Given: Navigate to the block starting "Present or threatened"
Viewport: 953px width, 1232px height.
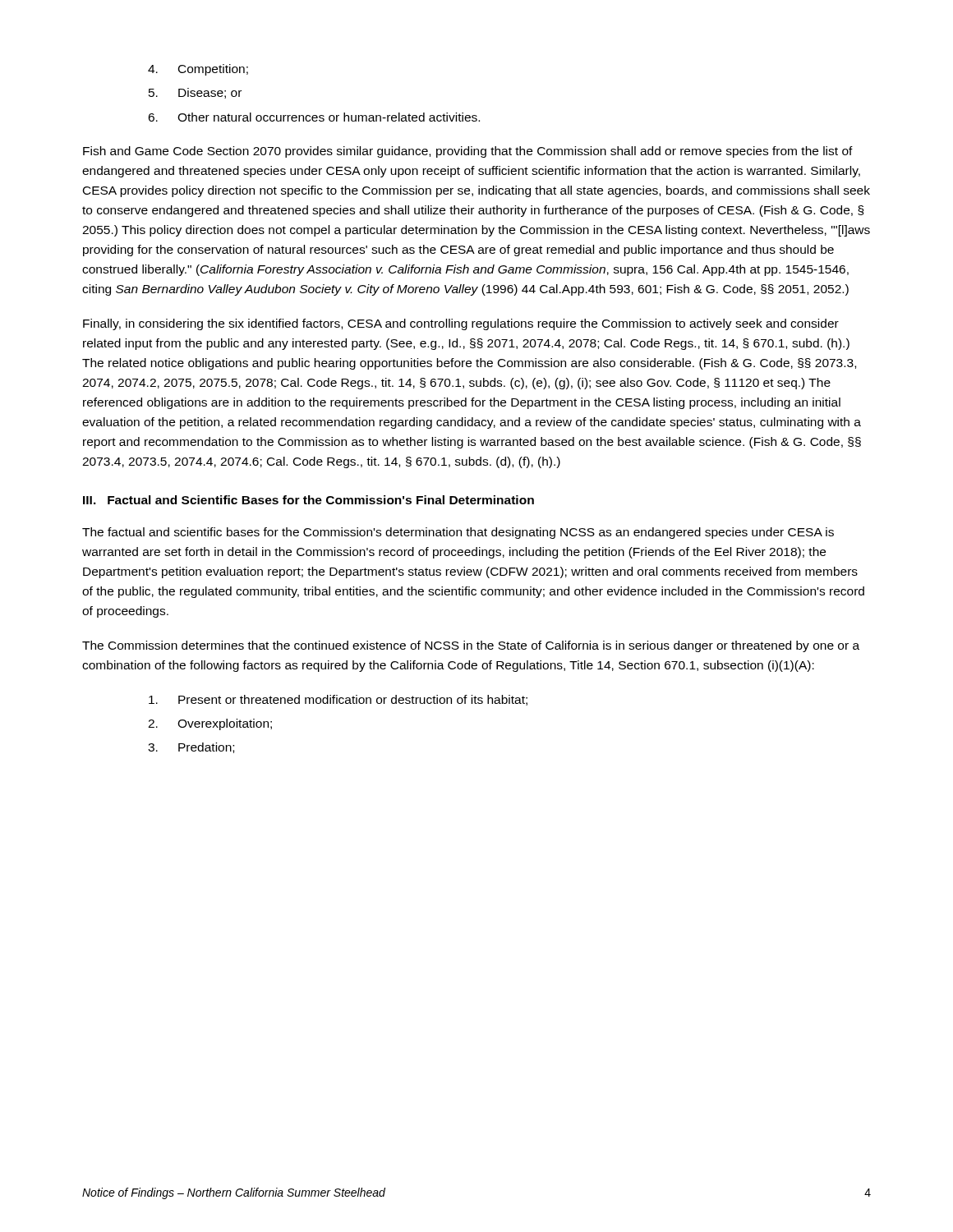Looking at the screenshot, I should tap(338, 699).
